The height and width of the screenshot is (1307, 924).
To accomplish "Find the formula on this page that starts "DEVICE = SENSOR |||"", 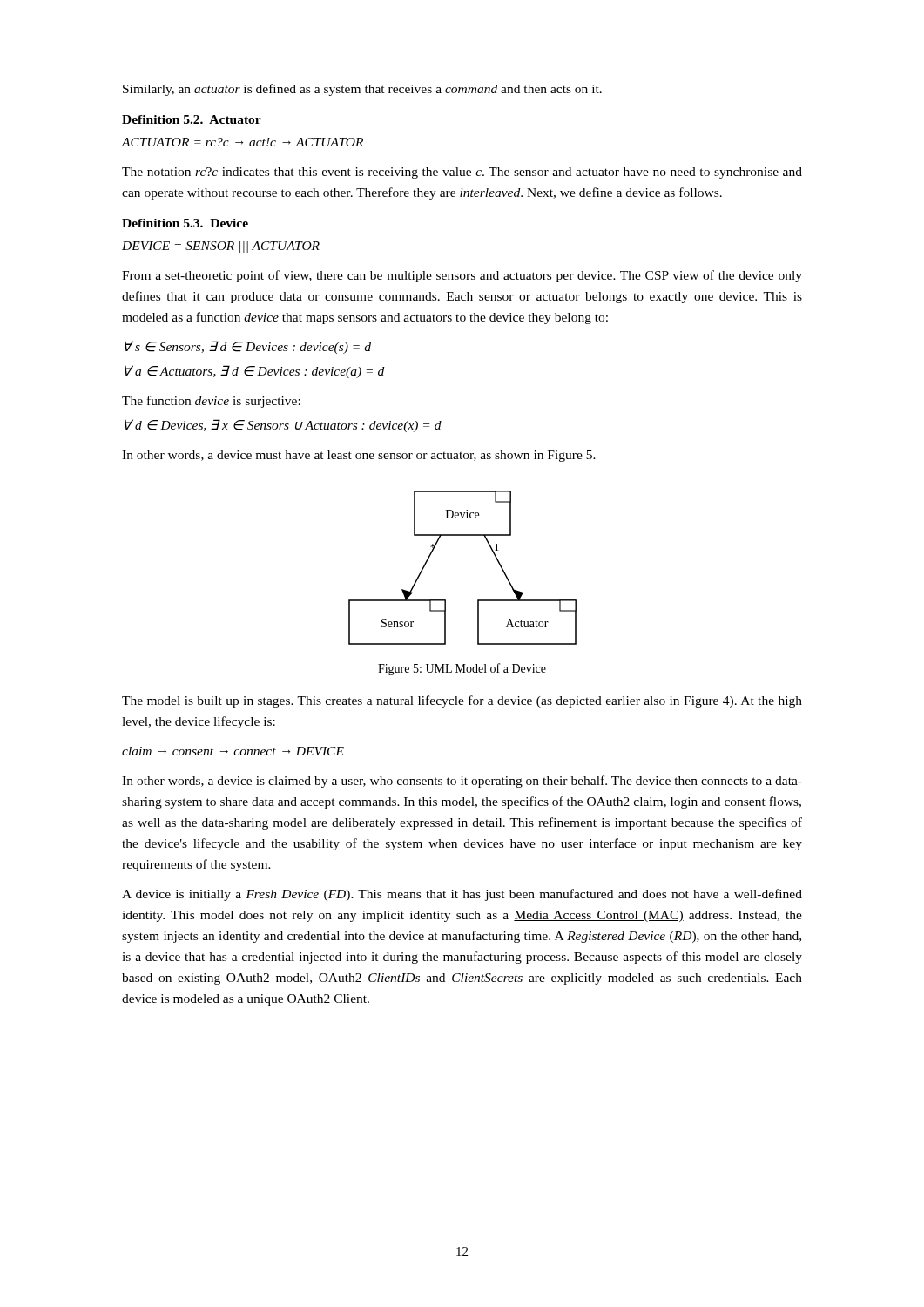I will (x=221, y=245).
